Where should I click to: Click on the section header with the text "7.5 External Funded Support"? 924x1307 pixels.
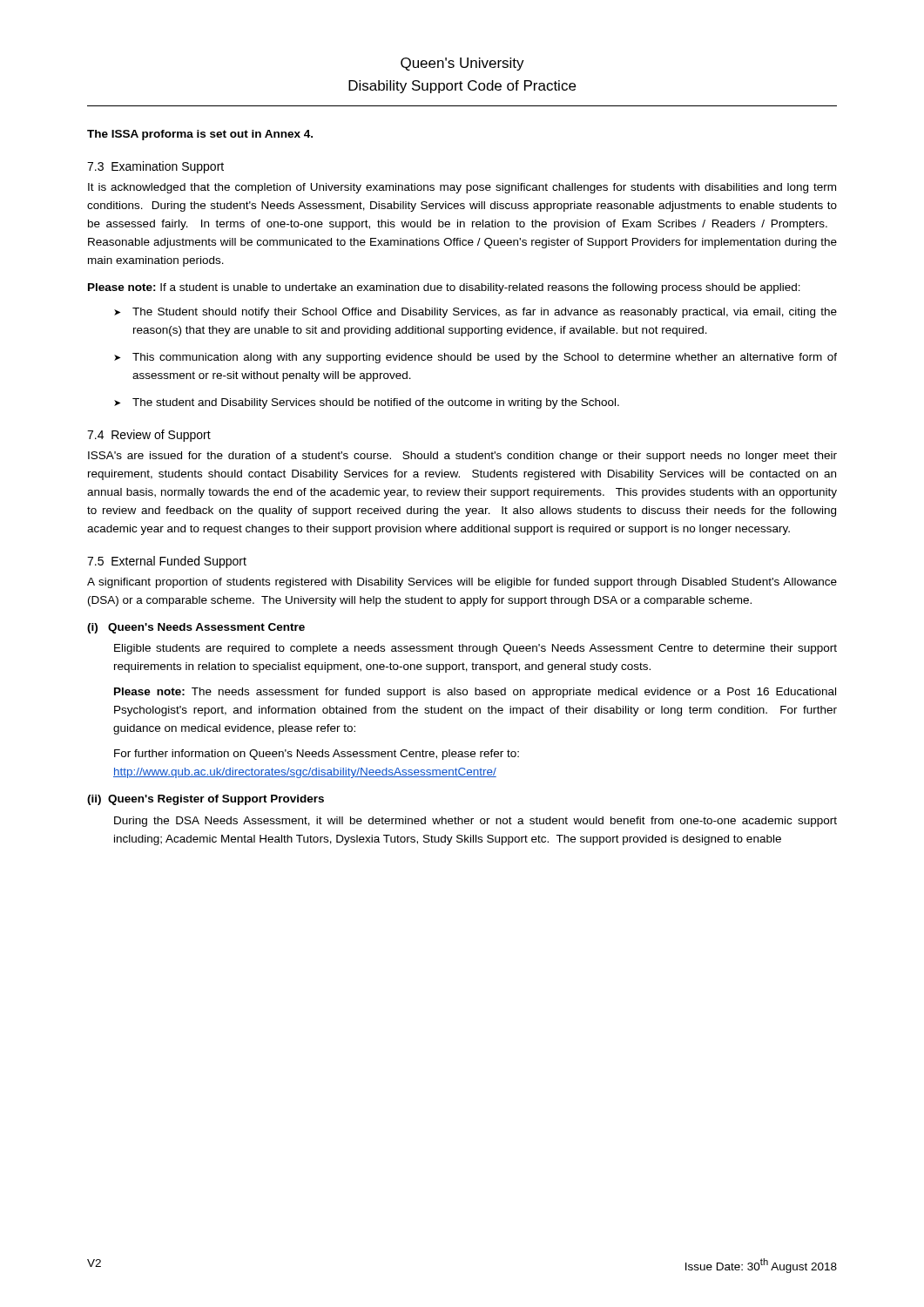tap(167, 561)
